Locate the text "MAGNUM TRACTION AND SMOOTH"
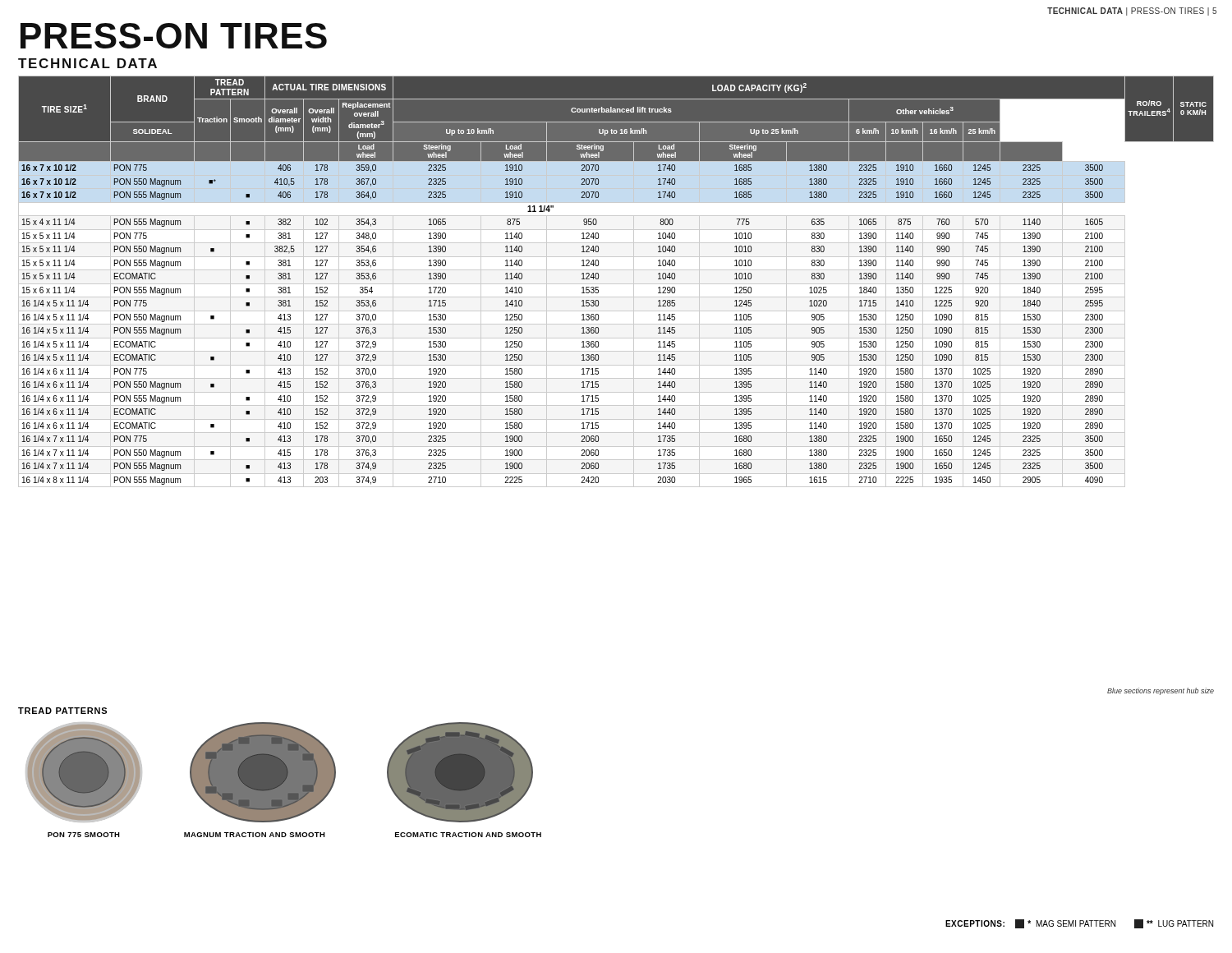The height and width of the screenshot is (953, 1232). pyautogui.click(x=255, y=834)
